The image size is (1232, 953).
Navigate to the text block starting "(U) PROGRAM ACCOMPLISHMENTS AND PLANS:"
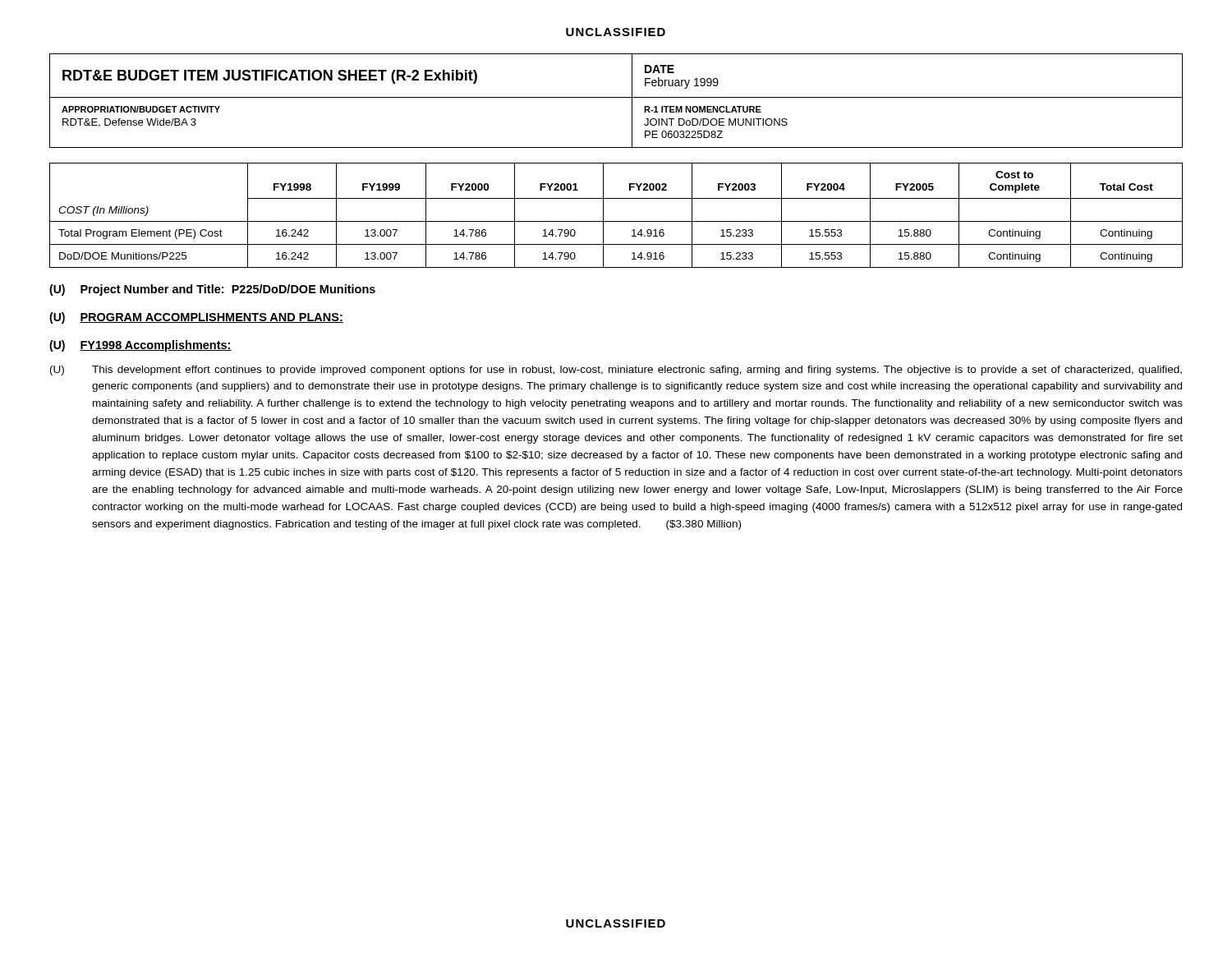[x=196, y=318]
